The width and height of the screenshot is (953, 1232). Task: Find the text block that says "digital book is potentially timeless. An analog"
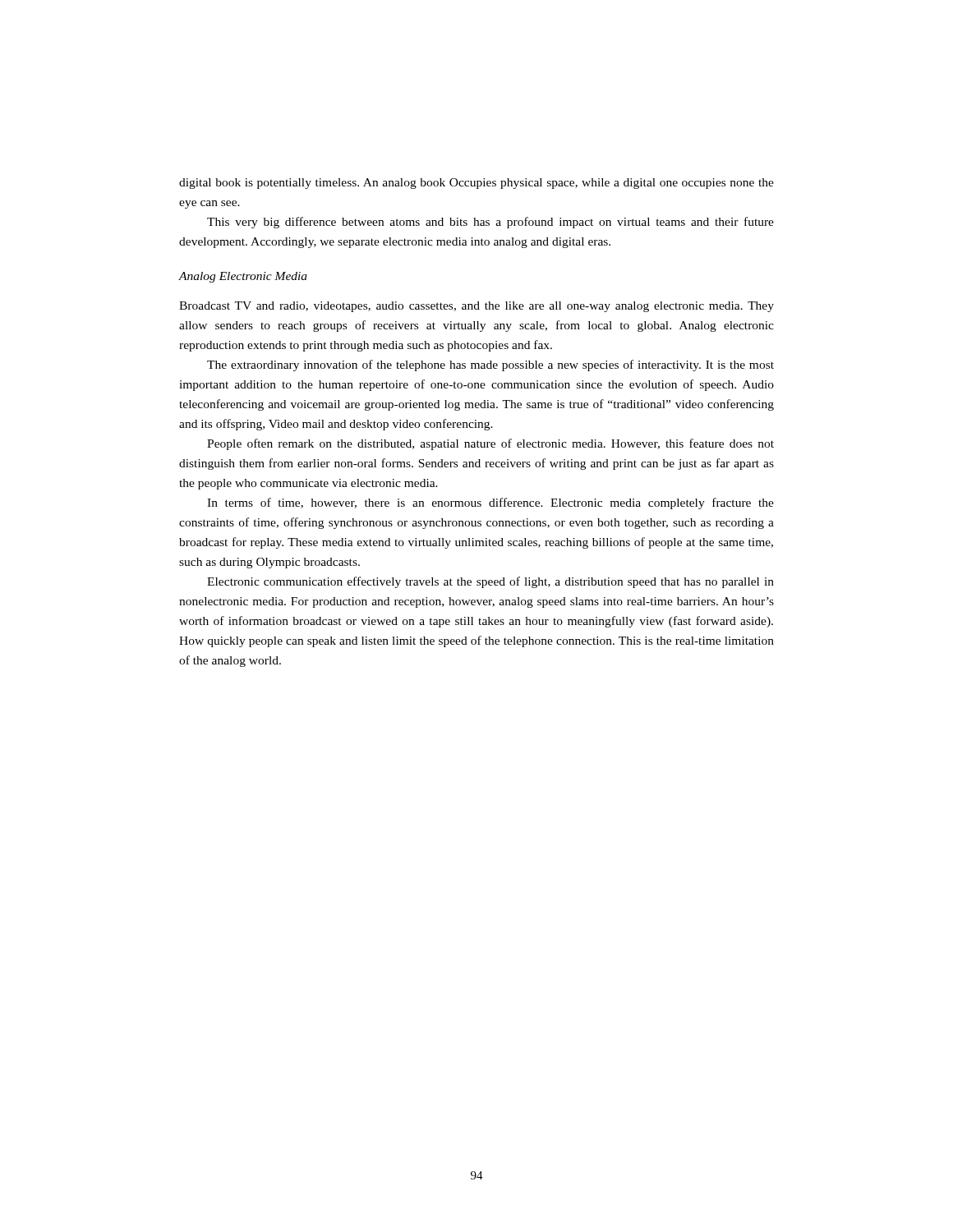coord(476,212)
